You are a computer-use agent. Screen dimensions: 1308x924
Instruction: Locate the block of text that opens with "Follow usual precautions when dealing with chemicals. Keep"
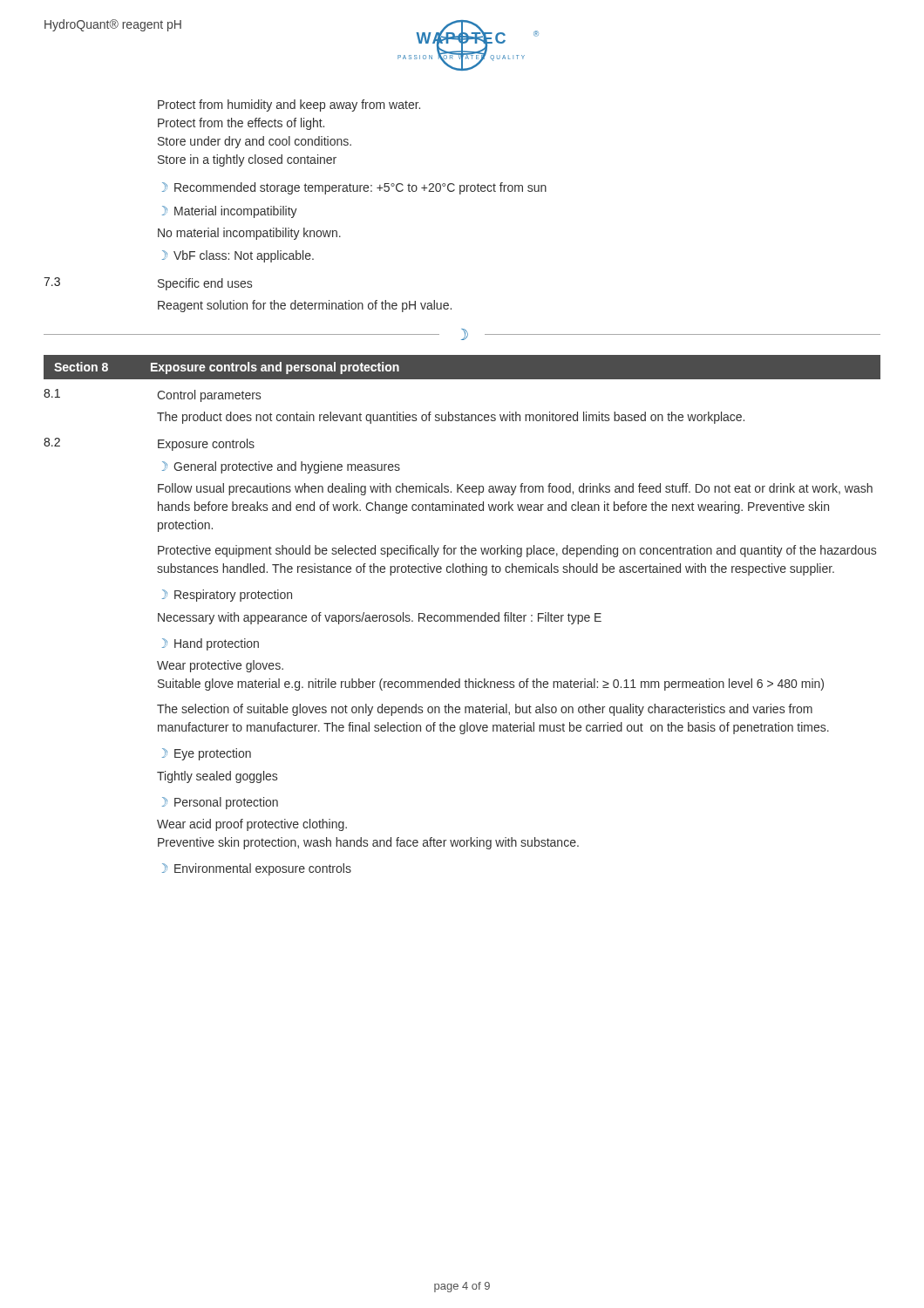tap(515, 507)
